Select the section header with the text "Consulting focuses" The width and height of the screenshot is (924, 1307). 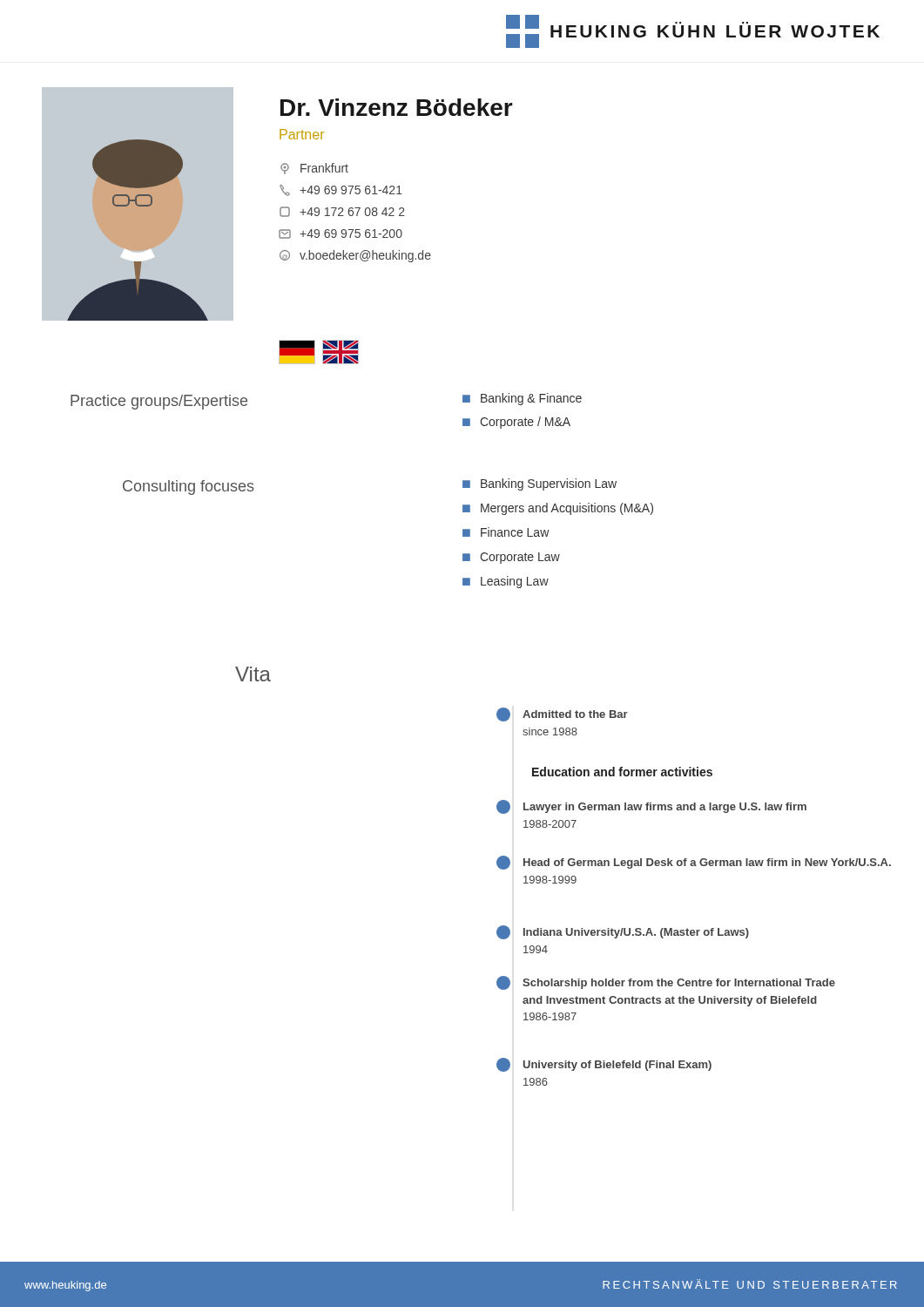pyautogui.click(x=188, y=486)
